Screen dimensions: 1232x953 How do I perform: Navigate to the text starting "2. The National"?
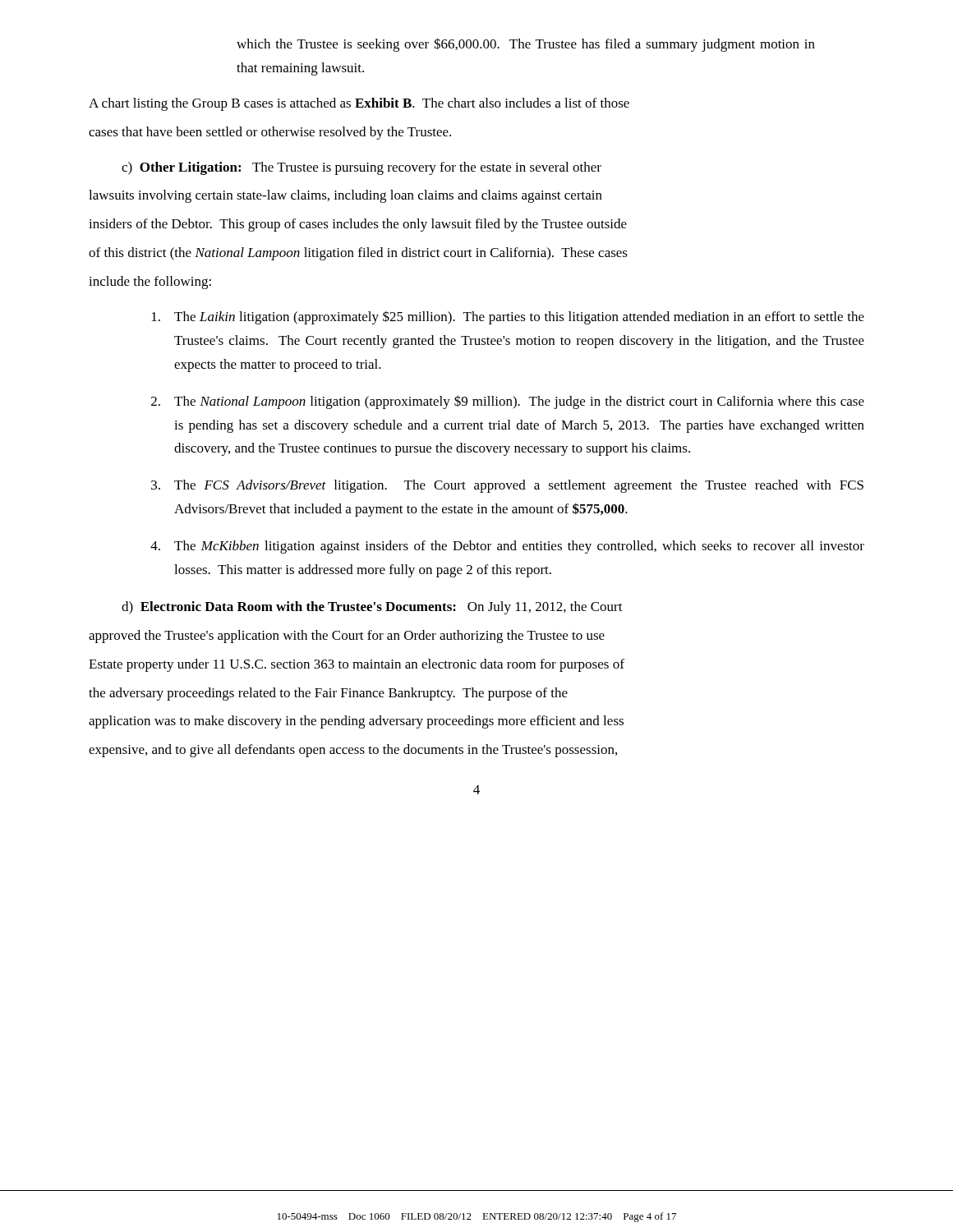493,425
